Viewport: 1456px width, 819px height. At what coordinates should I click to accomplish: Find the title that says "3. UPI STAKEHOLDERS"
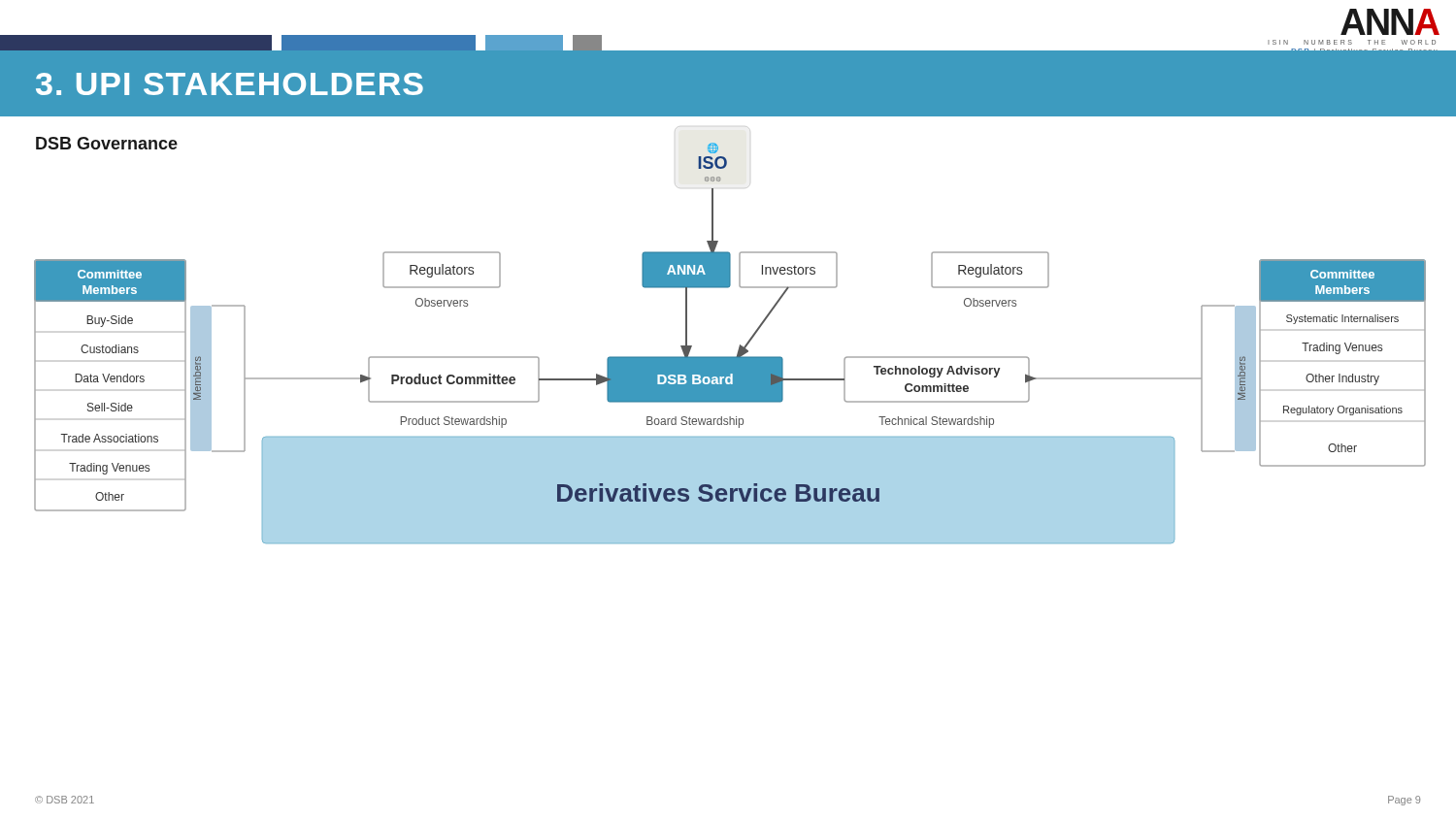coord(230,83)
